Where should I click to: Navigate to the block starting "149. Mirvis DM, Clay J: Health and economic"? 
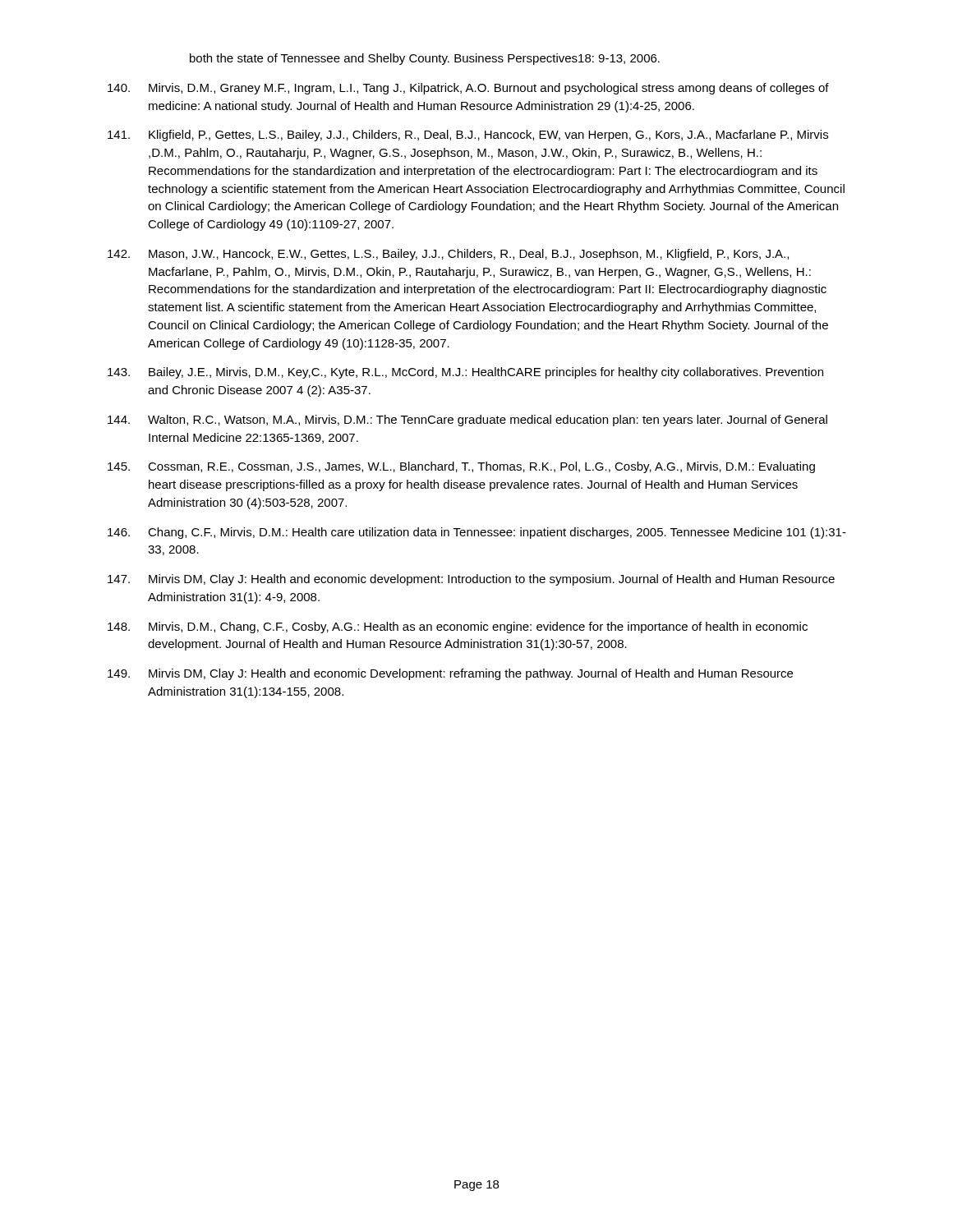[476, 682]
